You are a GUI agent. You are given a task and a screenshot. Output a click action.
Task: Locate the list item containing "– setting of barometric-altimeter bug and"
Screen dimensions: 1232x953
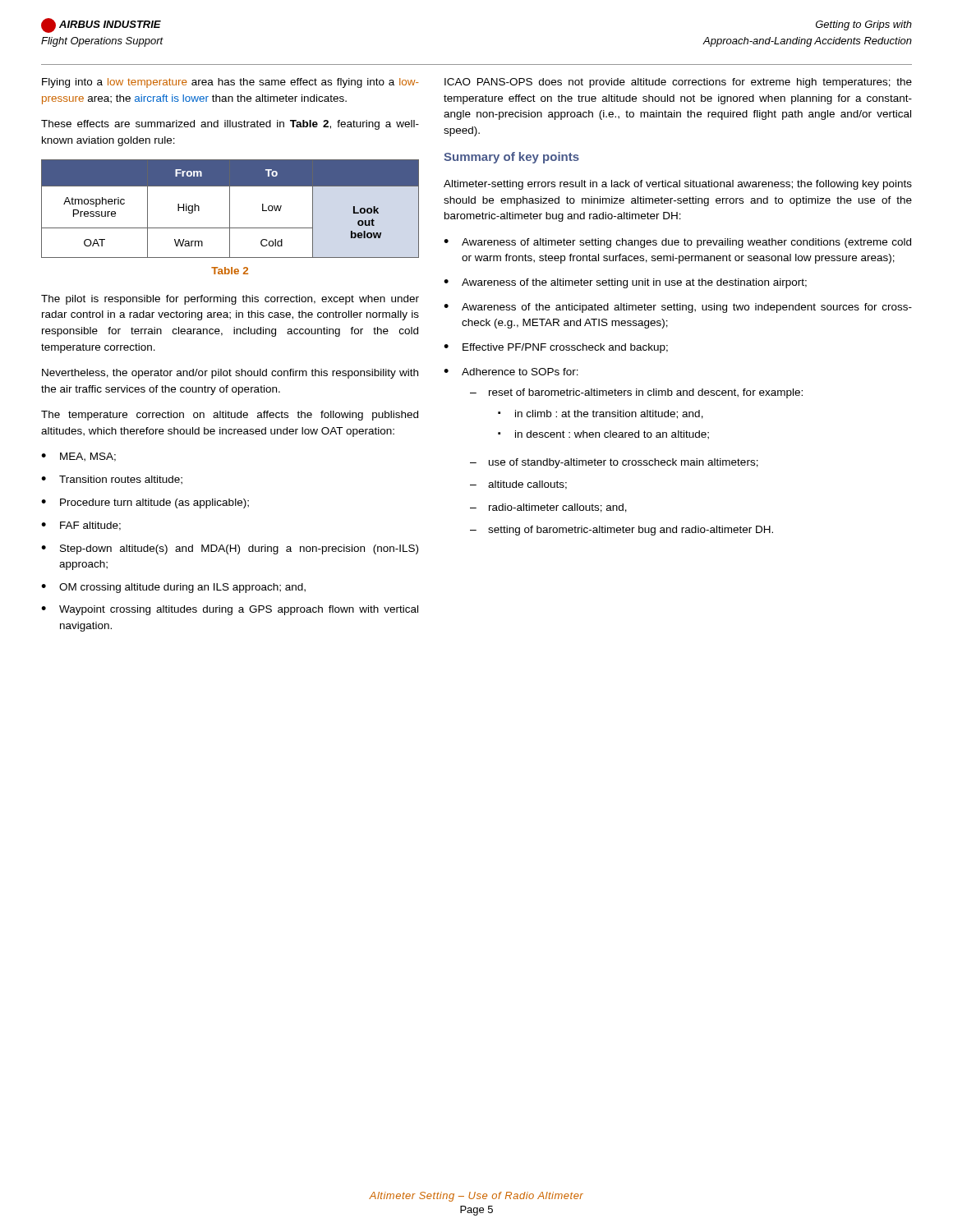(691, 530)
